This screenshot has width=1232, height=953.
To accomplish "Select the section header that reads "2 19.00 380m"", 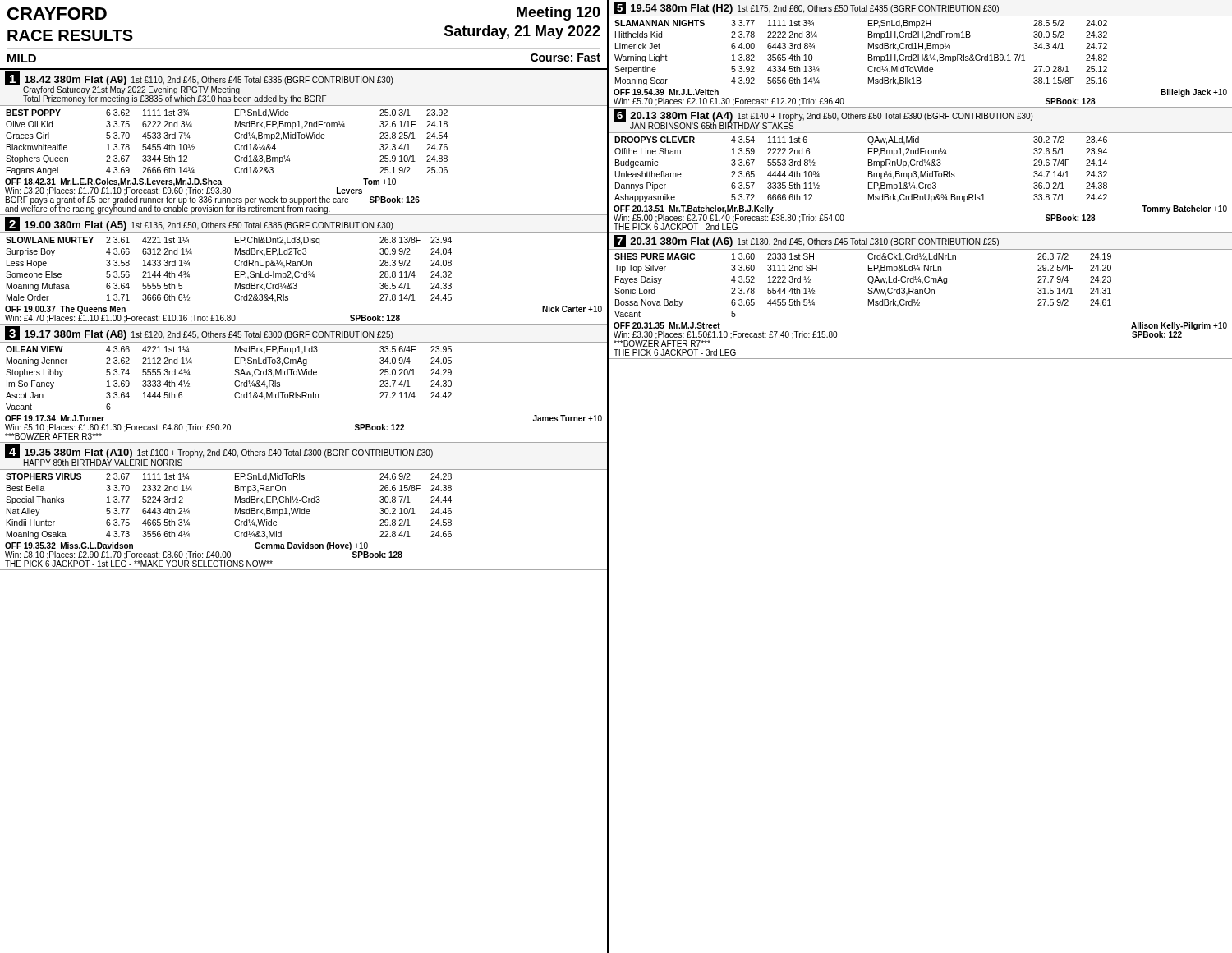I will (304, 224).
